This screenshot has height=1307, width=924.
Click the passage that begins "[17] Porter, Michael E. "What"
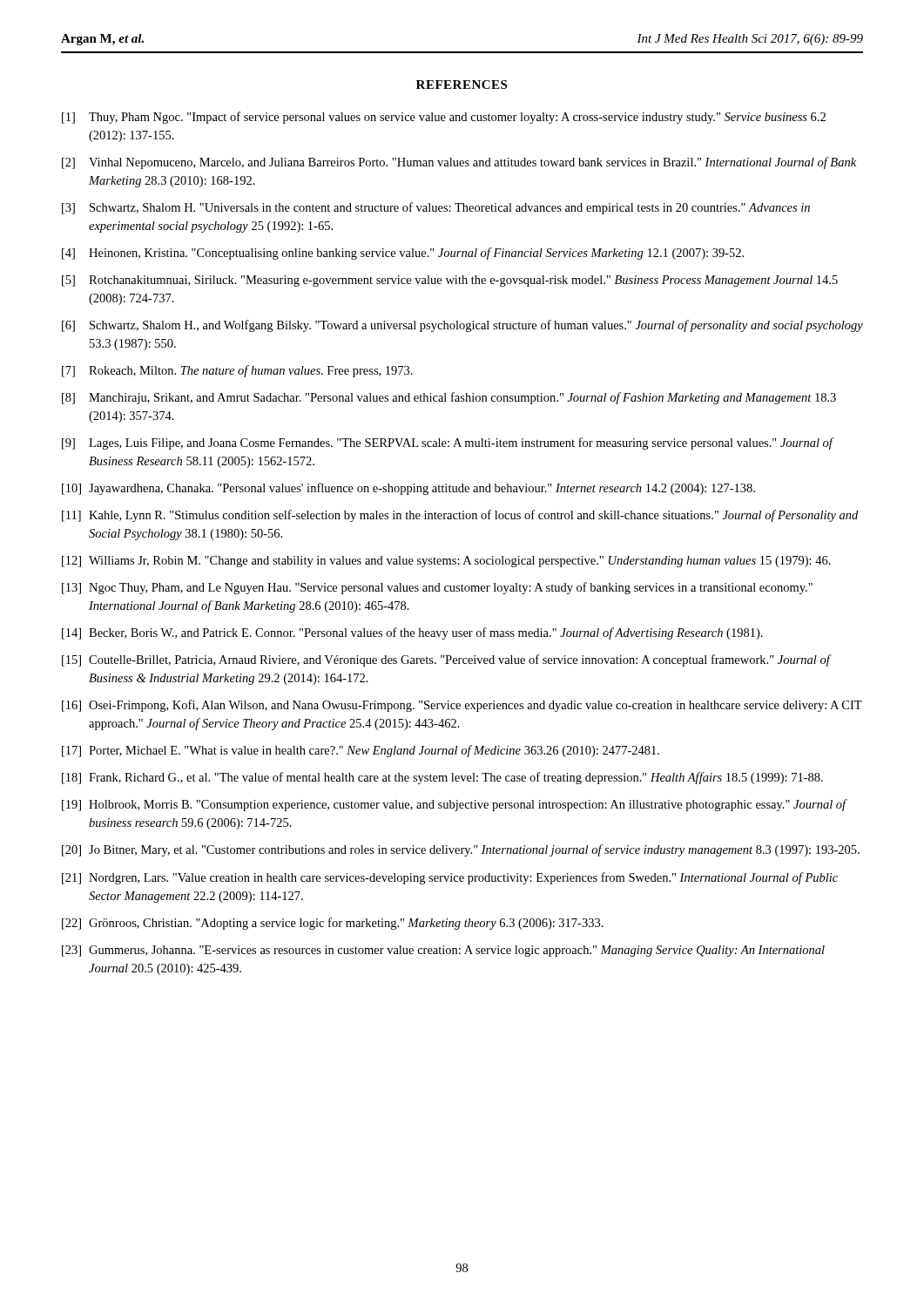pos(462,751)
